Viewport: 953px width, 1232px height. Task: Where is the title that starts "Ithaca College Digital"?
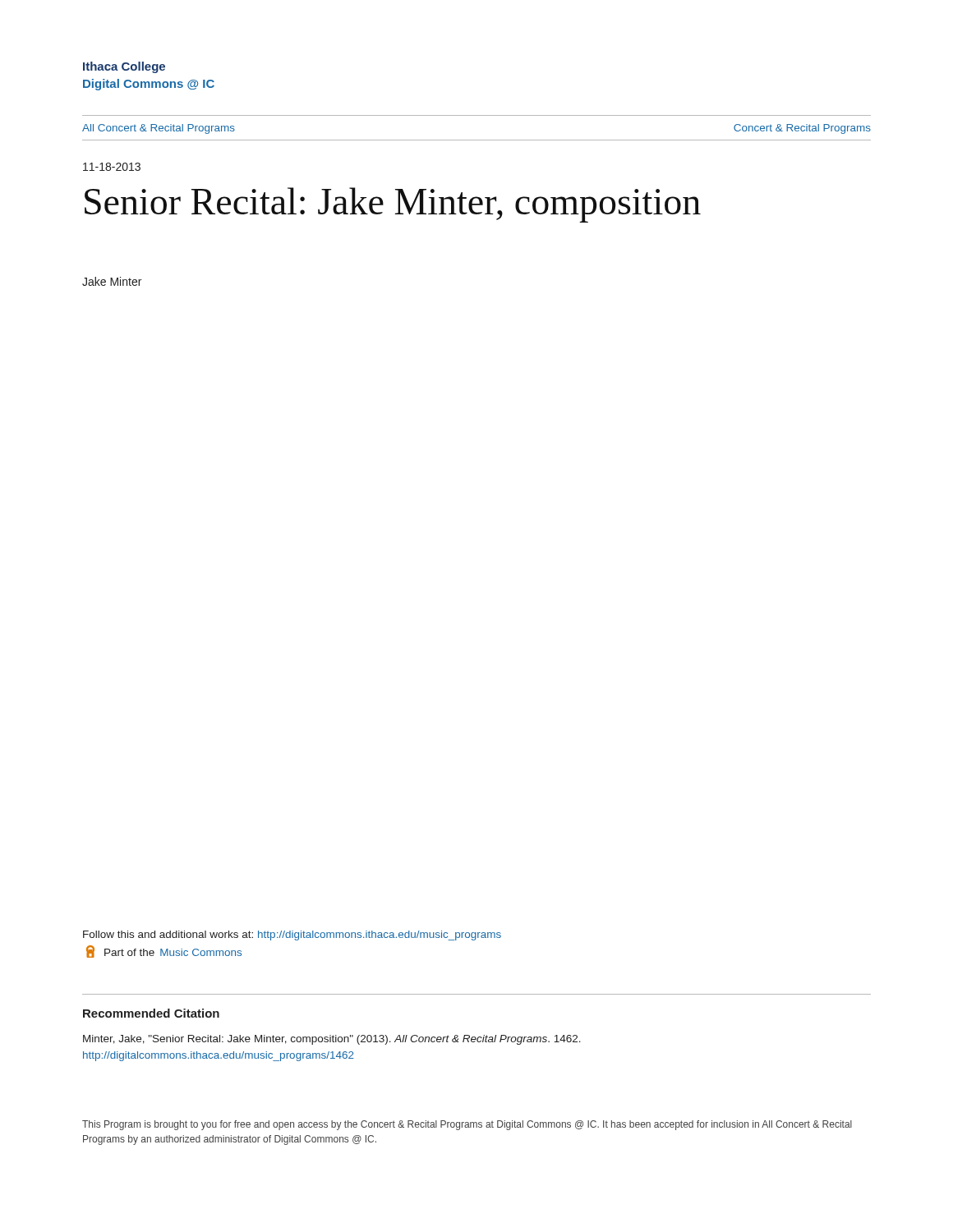(x=222, y=75)
